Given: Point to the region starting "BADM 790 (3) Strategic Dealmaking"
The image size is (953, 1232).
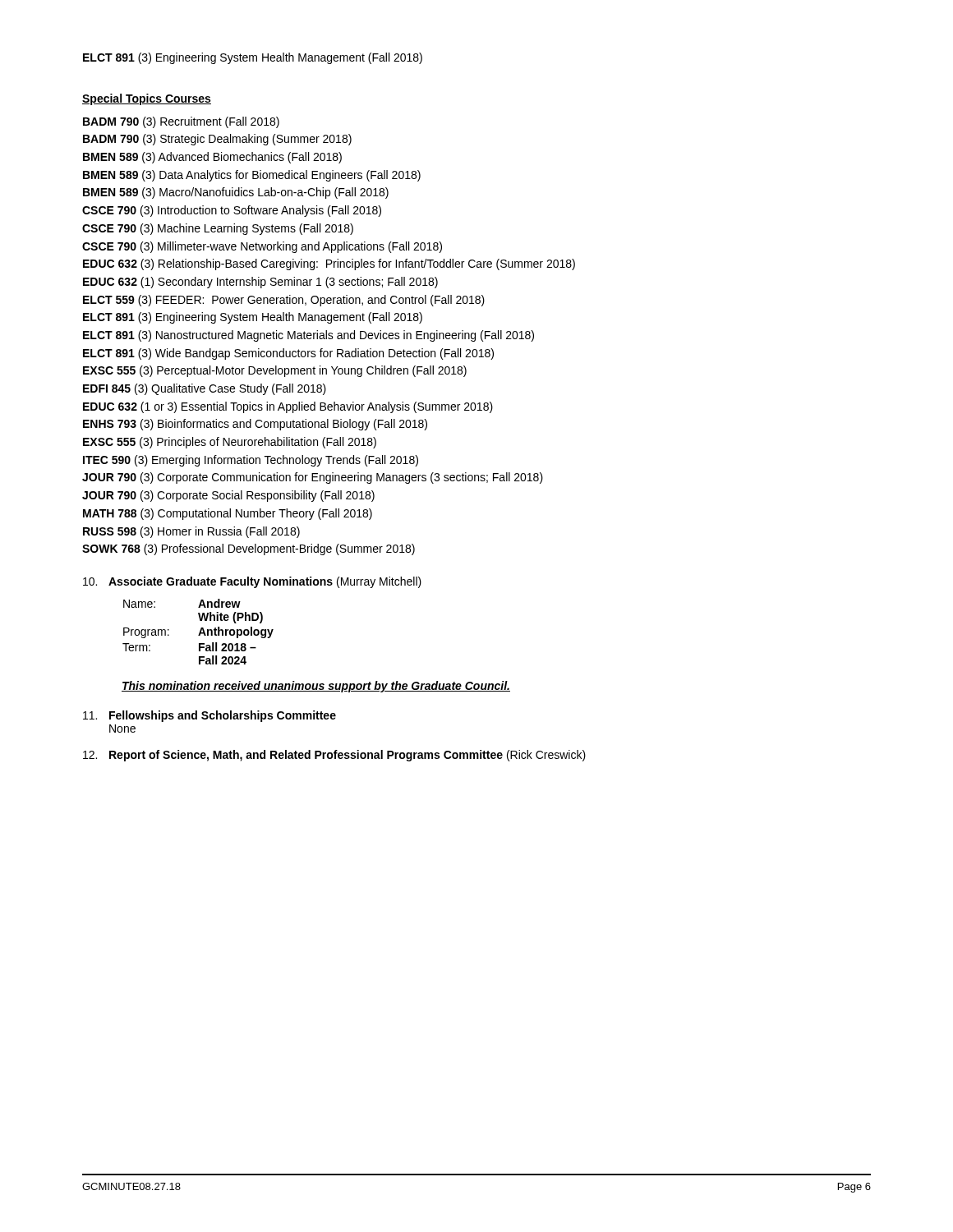Looking at the screenshot, I should click(x=217, y=139).
